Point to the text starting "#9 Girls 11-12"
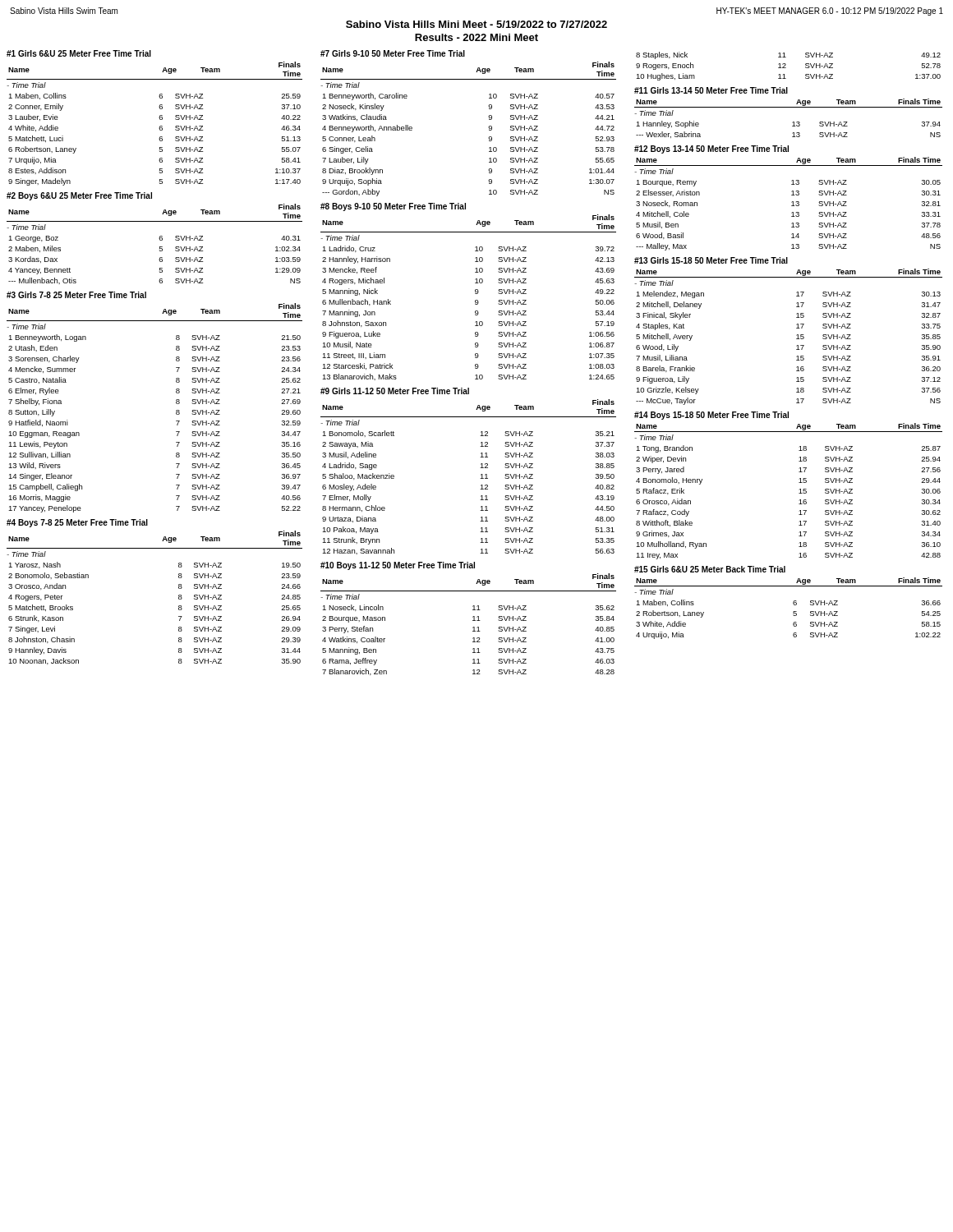This screenshot has width=953, height=1232. (395, 391)
